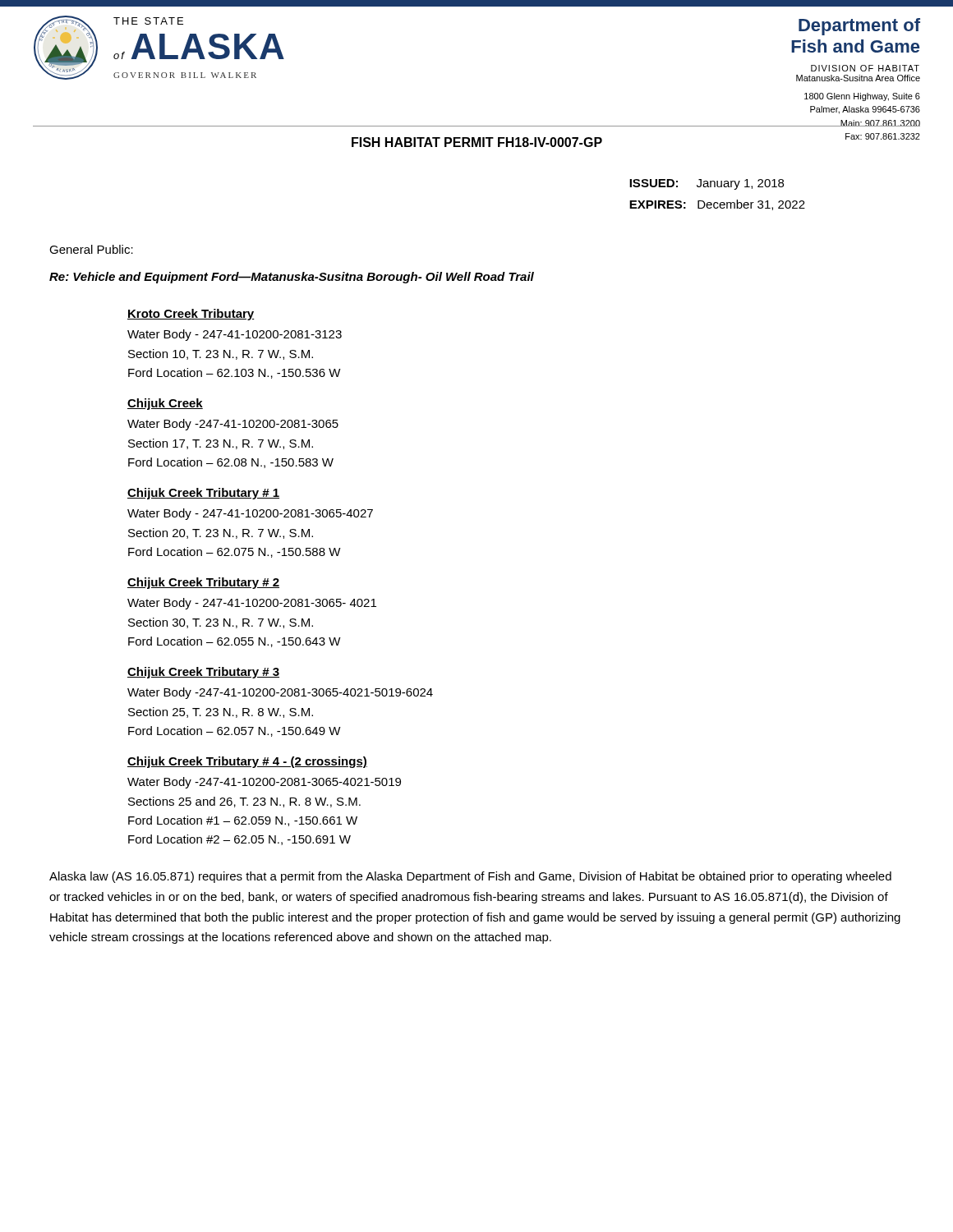Navigate to the text block starting "Re: Vehicle and Equipment Ford—Matanuska-Susitna"

point(292,276)
